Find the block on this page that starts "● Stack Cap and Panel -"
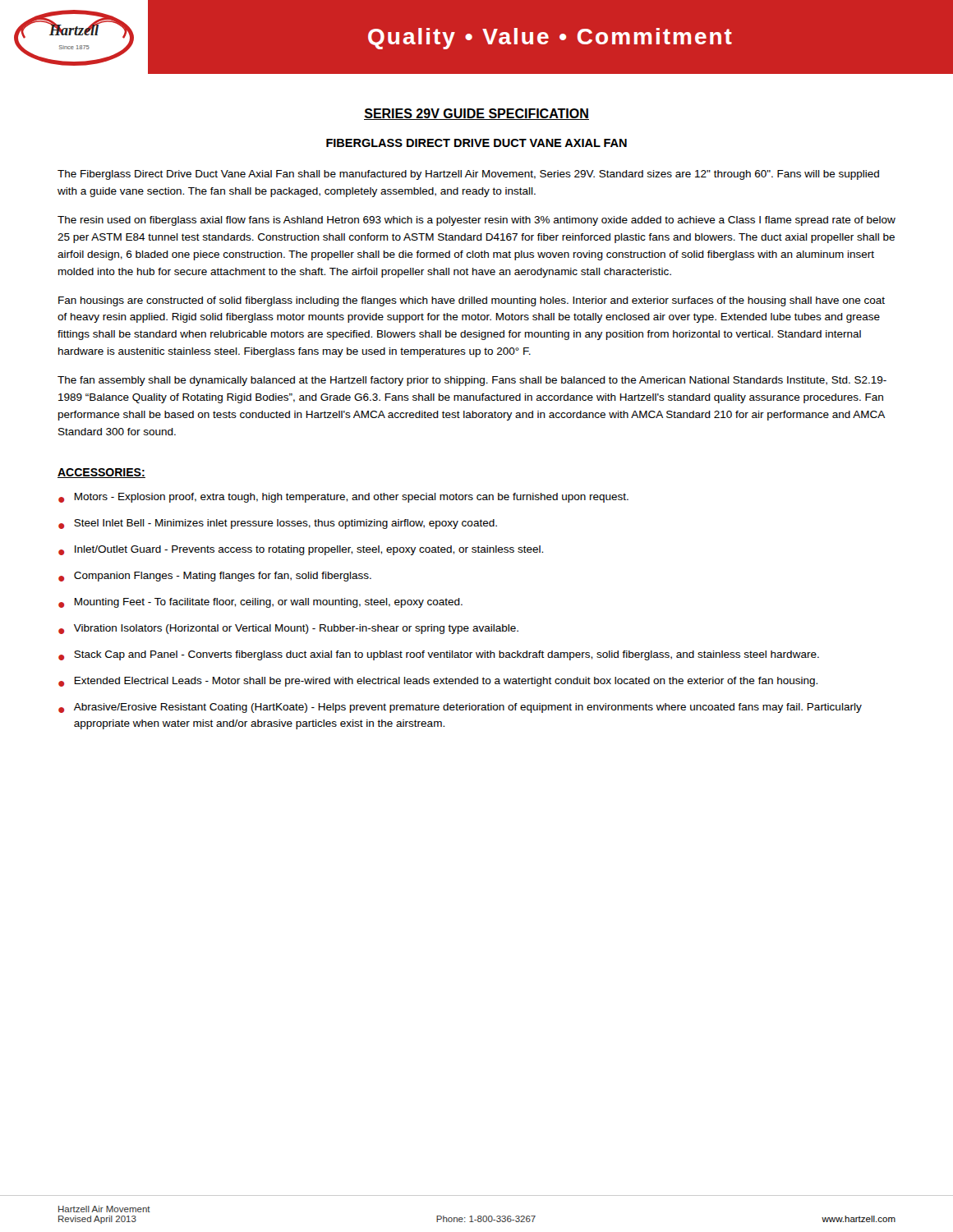Viewport: 953px width, 1232px height. coord(439,657)
